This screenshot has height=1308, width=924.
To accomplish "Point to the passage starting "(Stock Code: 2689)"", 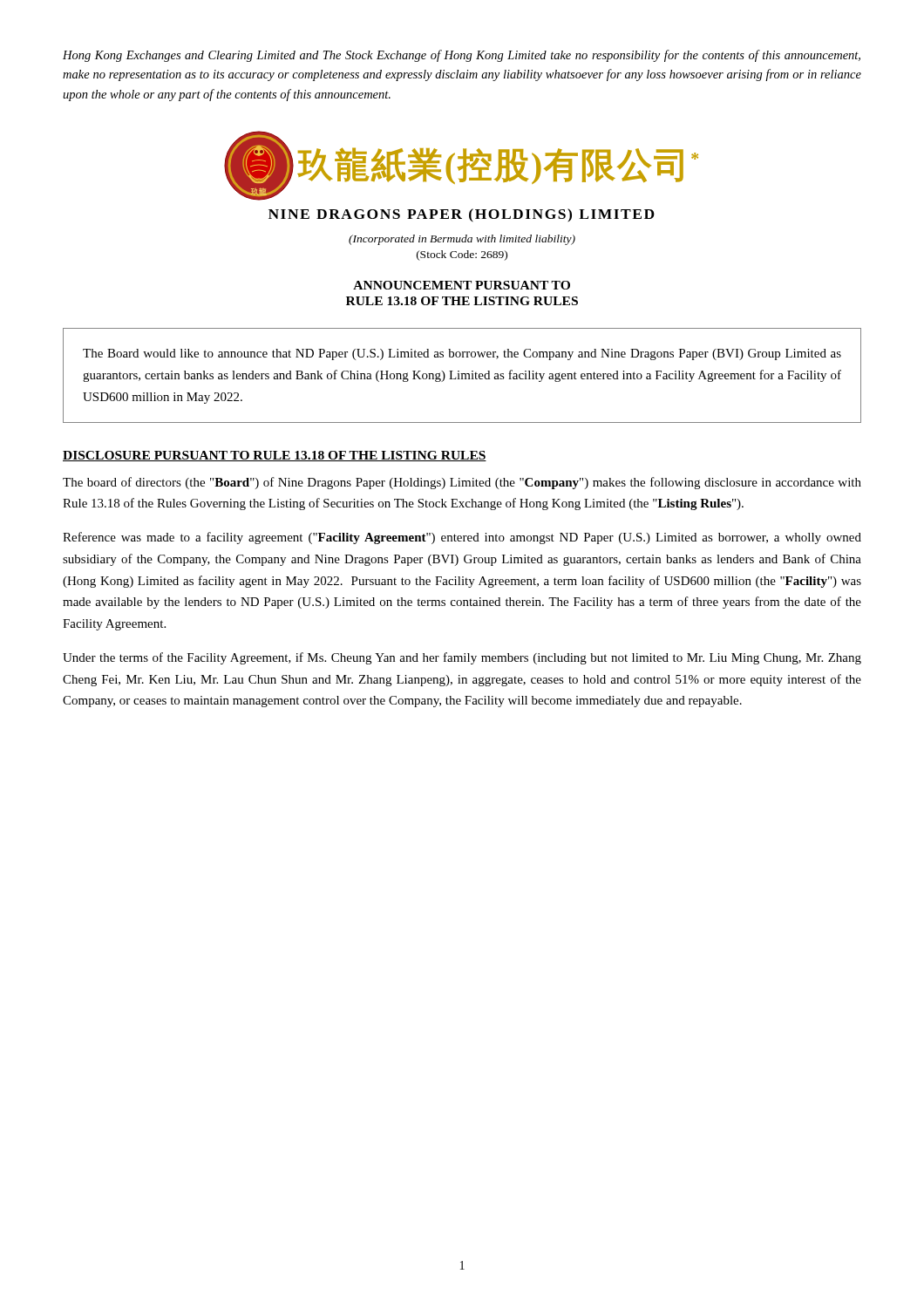I will tap(462, 255).
